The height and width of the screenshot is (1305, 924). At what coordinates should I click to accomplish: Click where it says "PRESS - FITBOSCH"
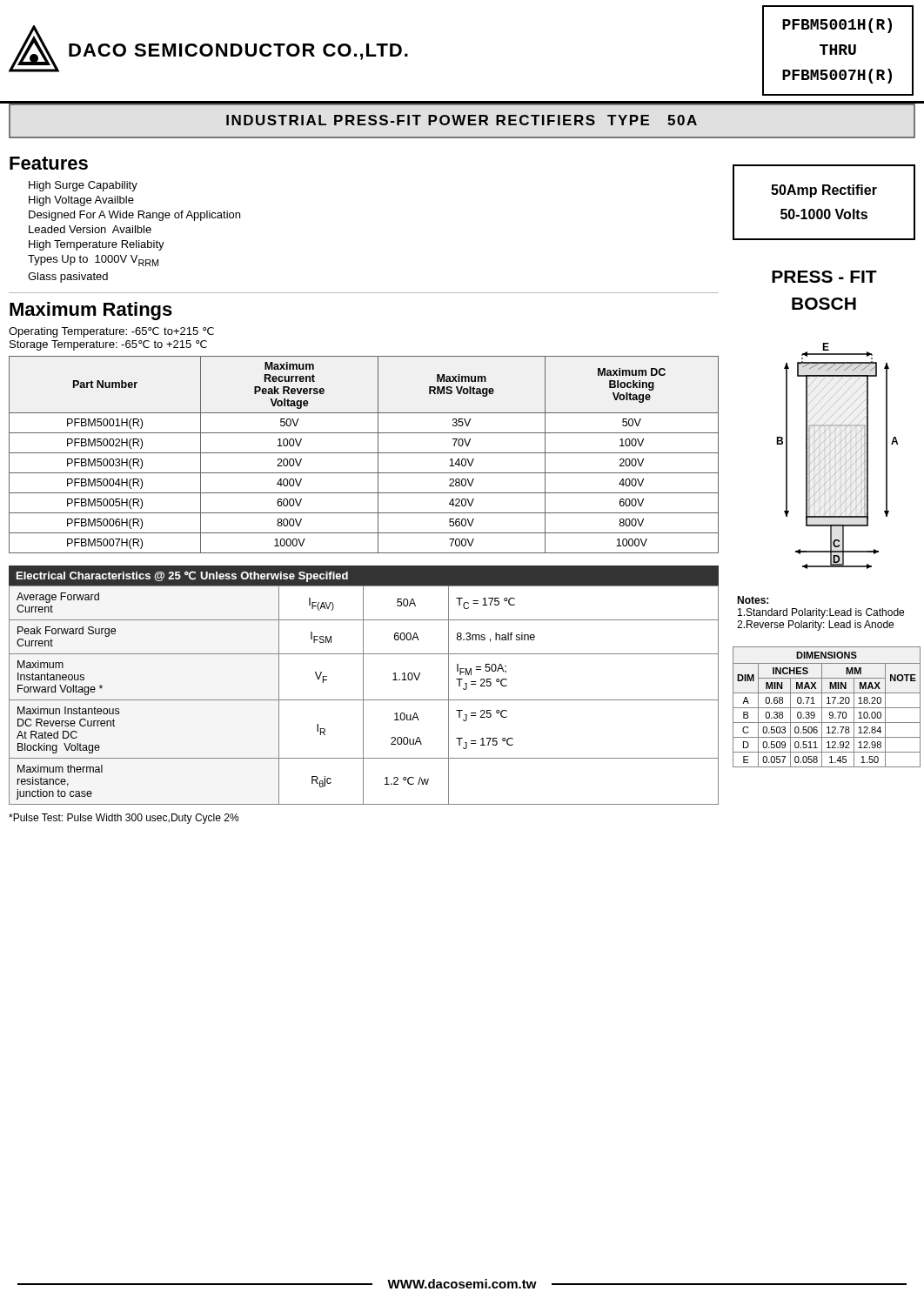(x=824, y=290)
